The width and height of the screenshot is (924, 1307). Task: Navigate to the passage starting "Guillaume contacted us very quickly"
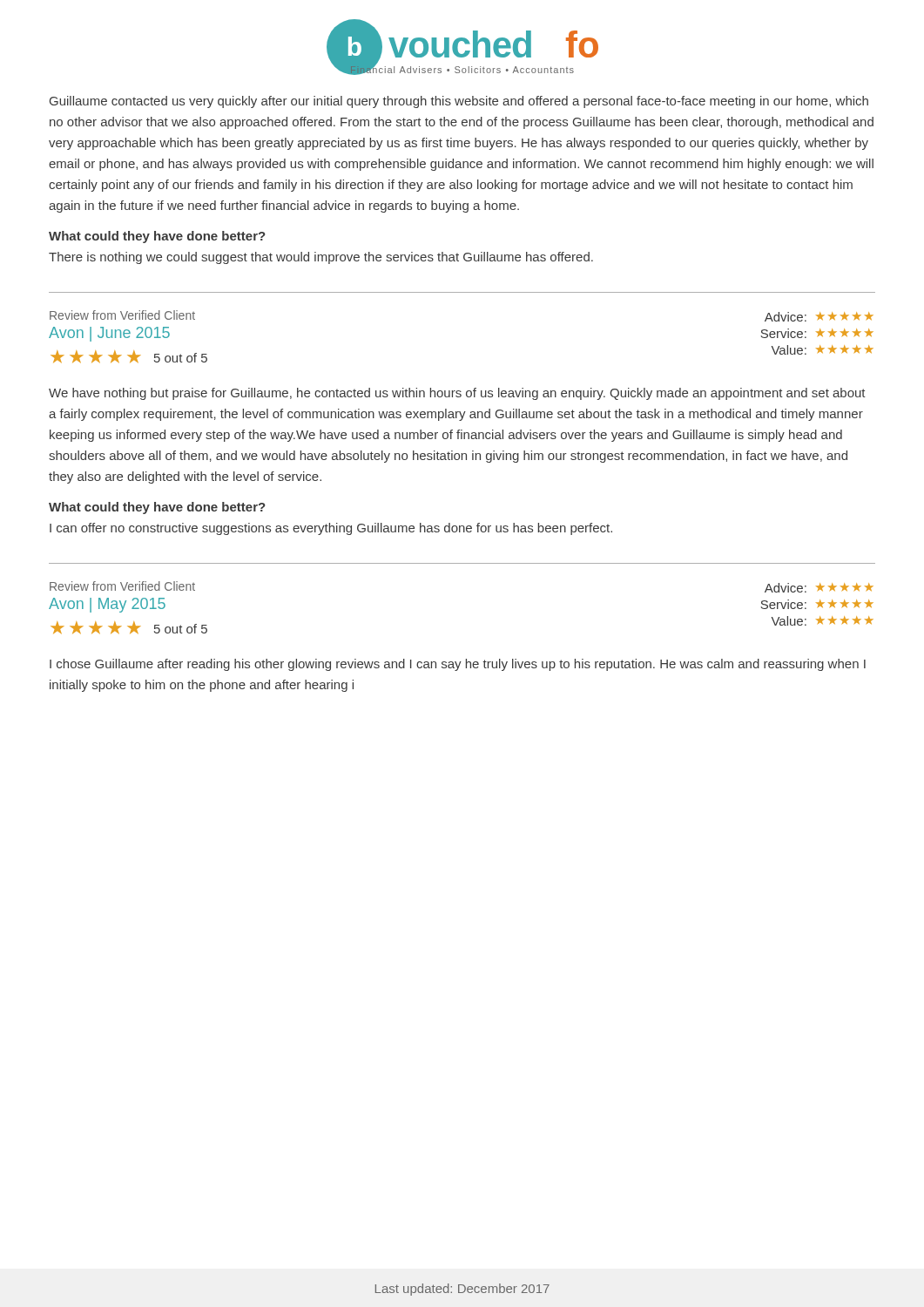coord(462,153)
